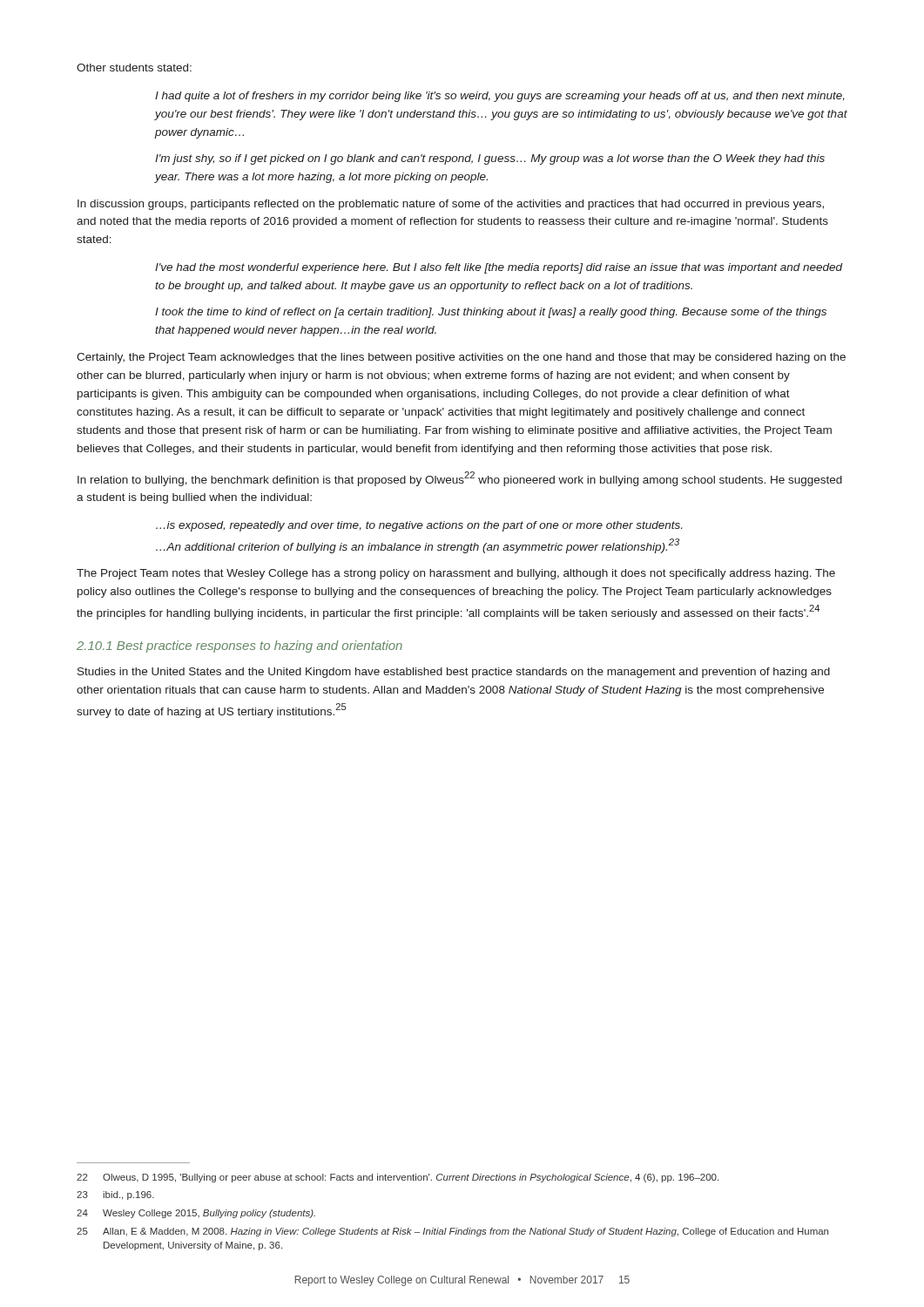Find the block on this page that starts "Studies in the United"
The width and height of the screenshot is (924, 1307).
(x=453, y=692)
